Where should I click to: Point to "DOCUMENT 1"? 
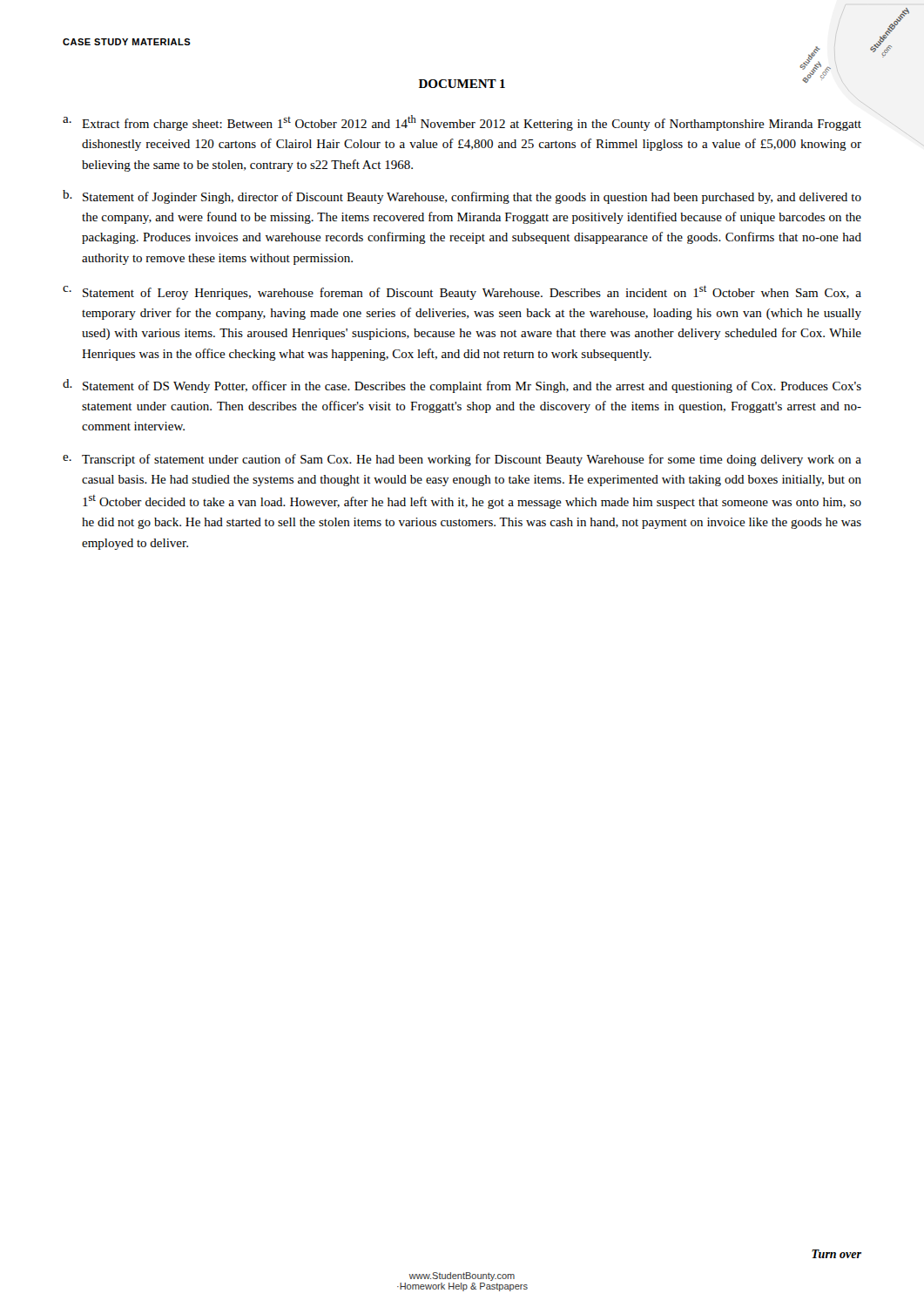point(462,84)
